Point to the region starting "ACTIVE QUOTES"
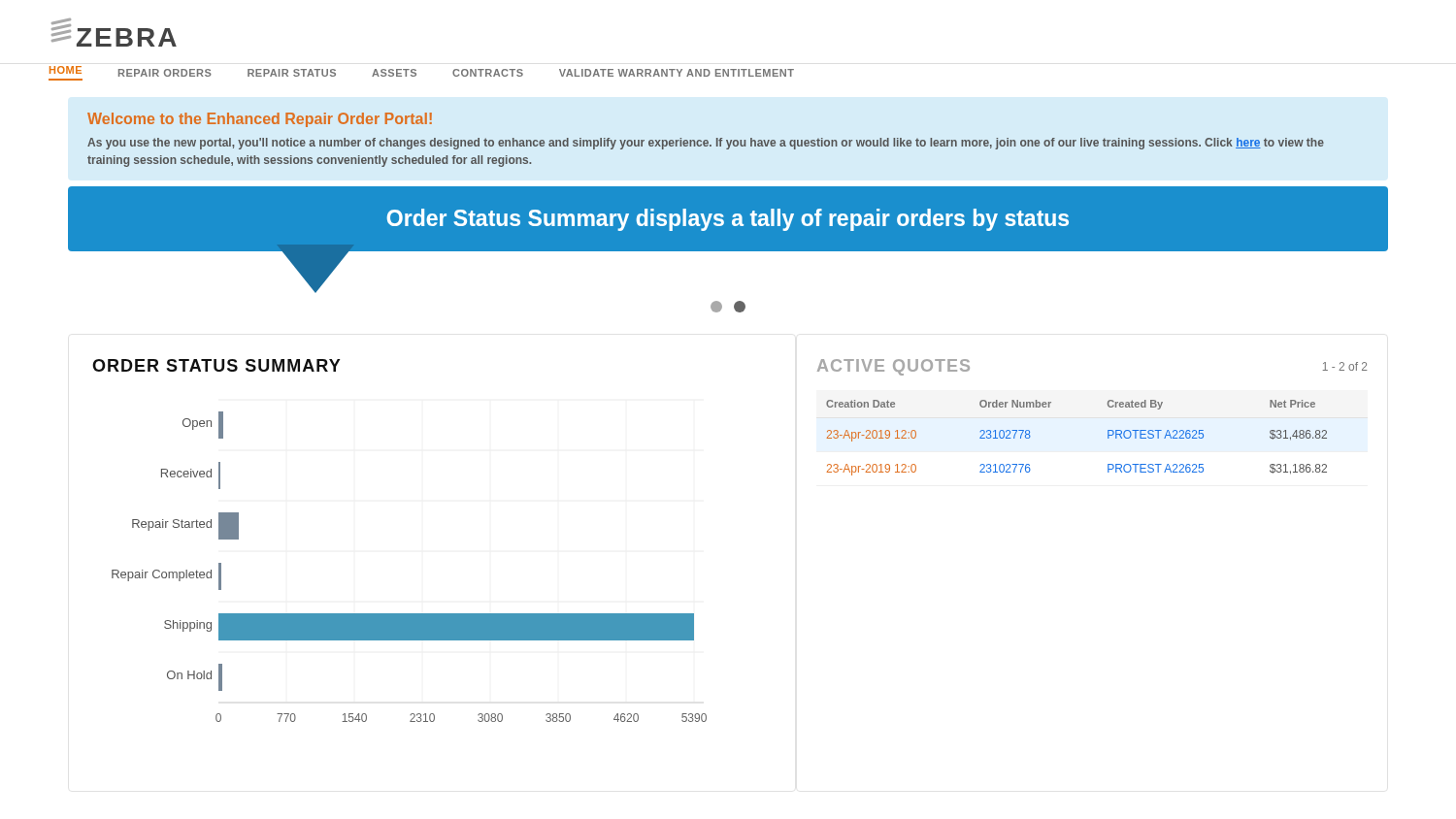Image resolution: width=1456 pixels, height=819 pixels. 894,366
